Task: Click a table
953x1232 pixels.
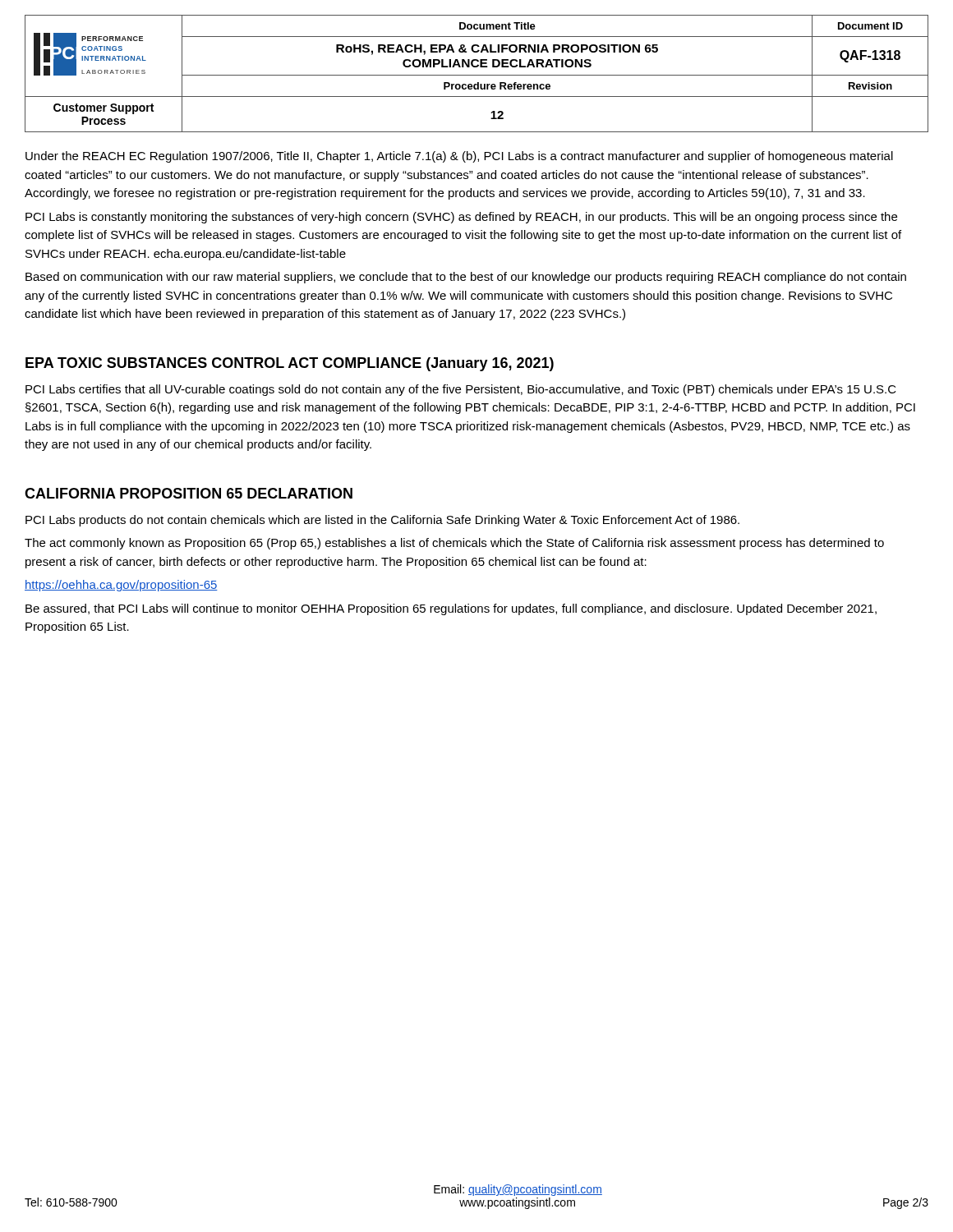Action: (x=476, y=73)
